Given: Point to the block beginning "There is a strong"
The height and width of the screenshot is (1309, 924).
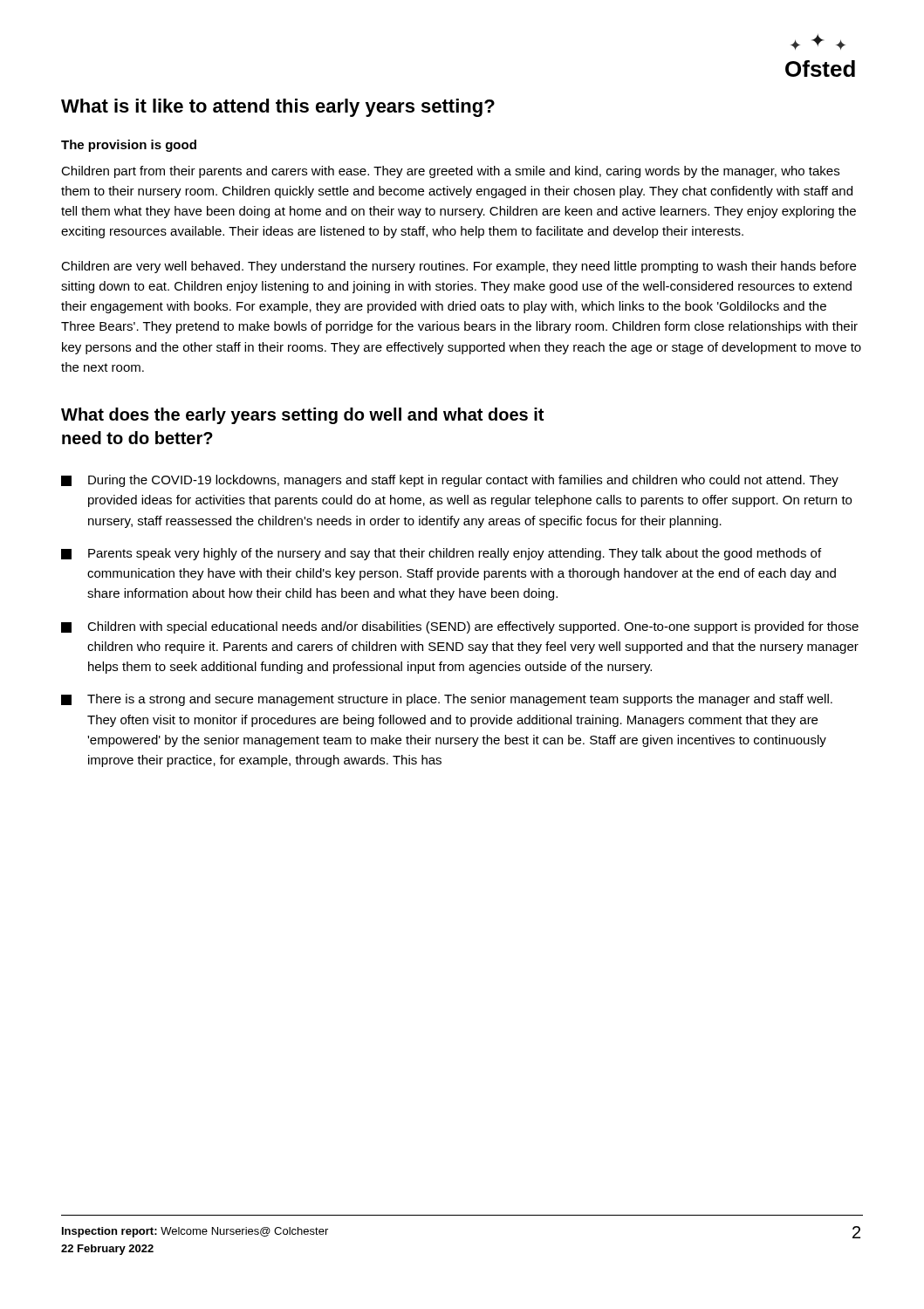Looking at the screenshot, I should pos(462,729).
